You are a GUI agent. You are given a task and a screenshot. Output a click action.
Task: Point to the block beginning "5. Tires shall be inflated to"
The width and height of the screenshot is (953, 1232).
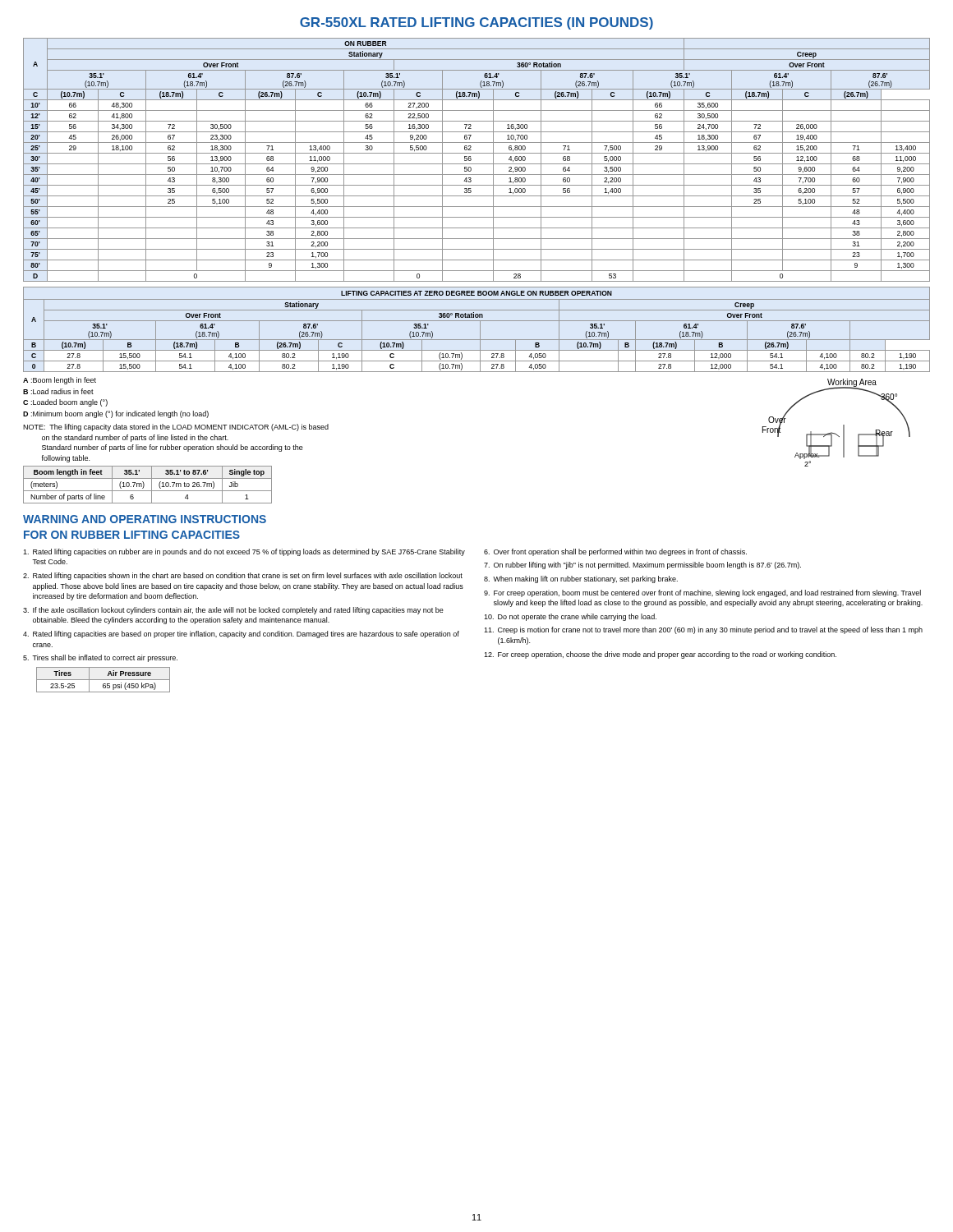click(x=101, y=658)
